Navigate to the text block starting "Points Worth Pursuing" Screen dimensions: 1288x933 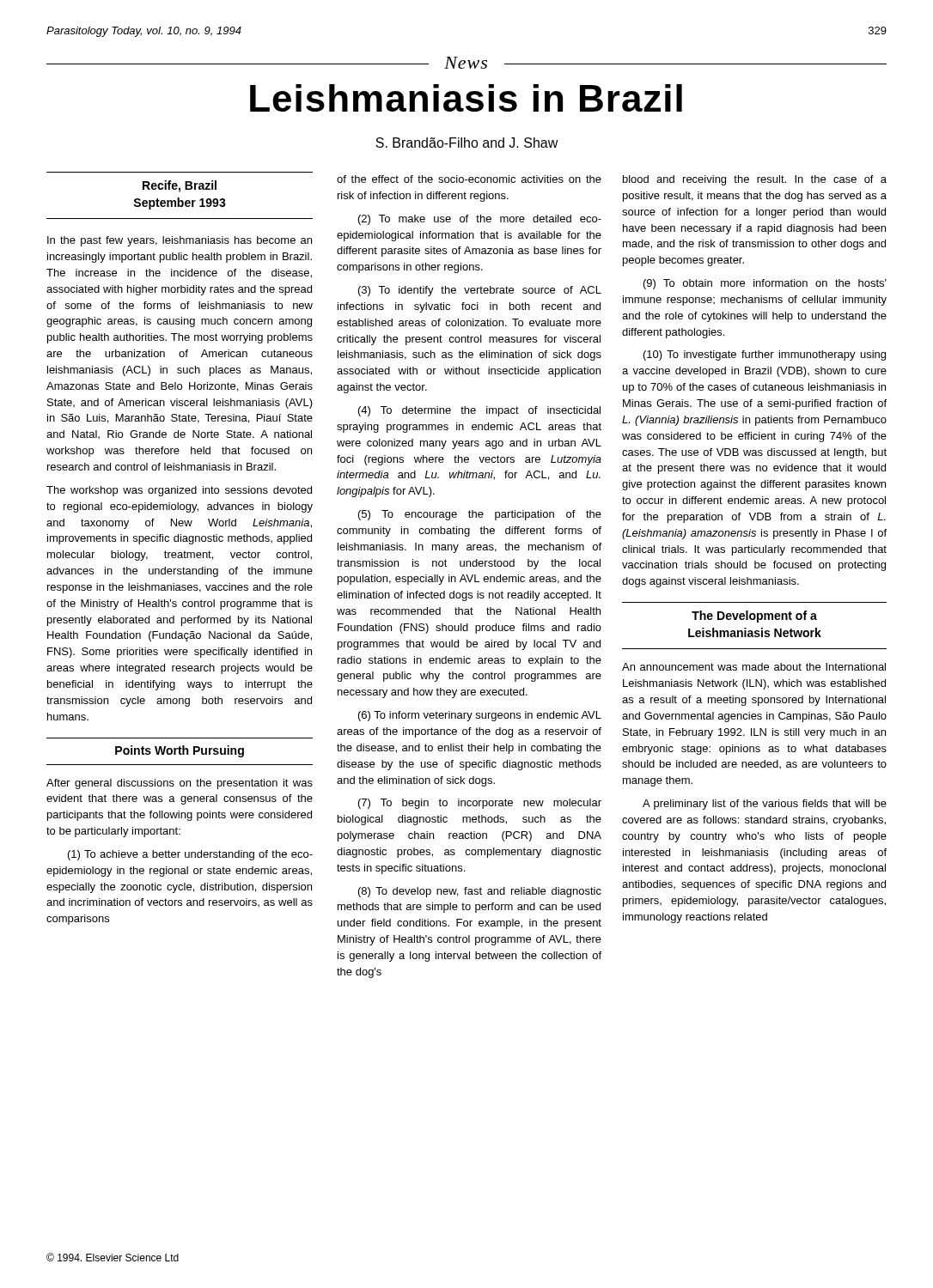click(180, 750)
